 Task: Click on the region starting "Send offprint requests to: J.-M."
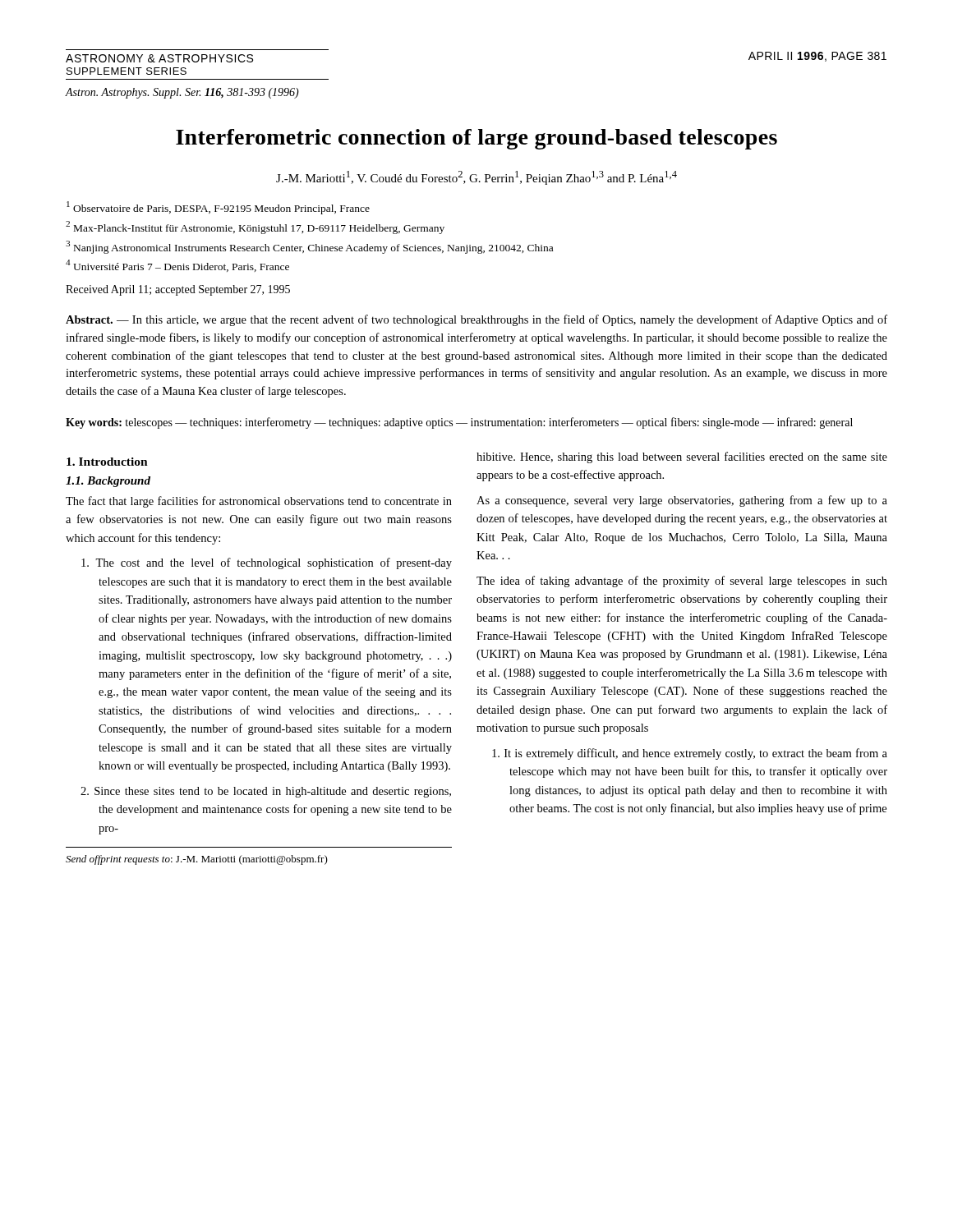tap(197, 859)
